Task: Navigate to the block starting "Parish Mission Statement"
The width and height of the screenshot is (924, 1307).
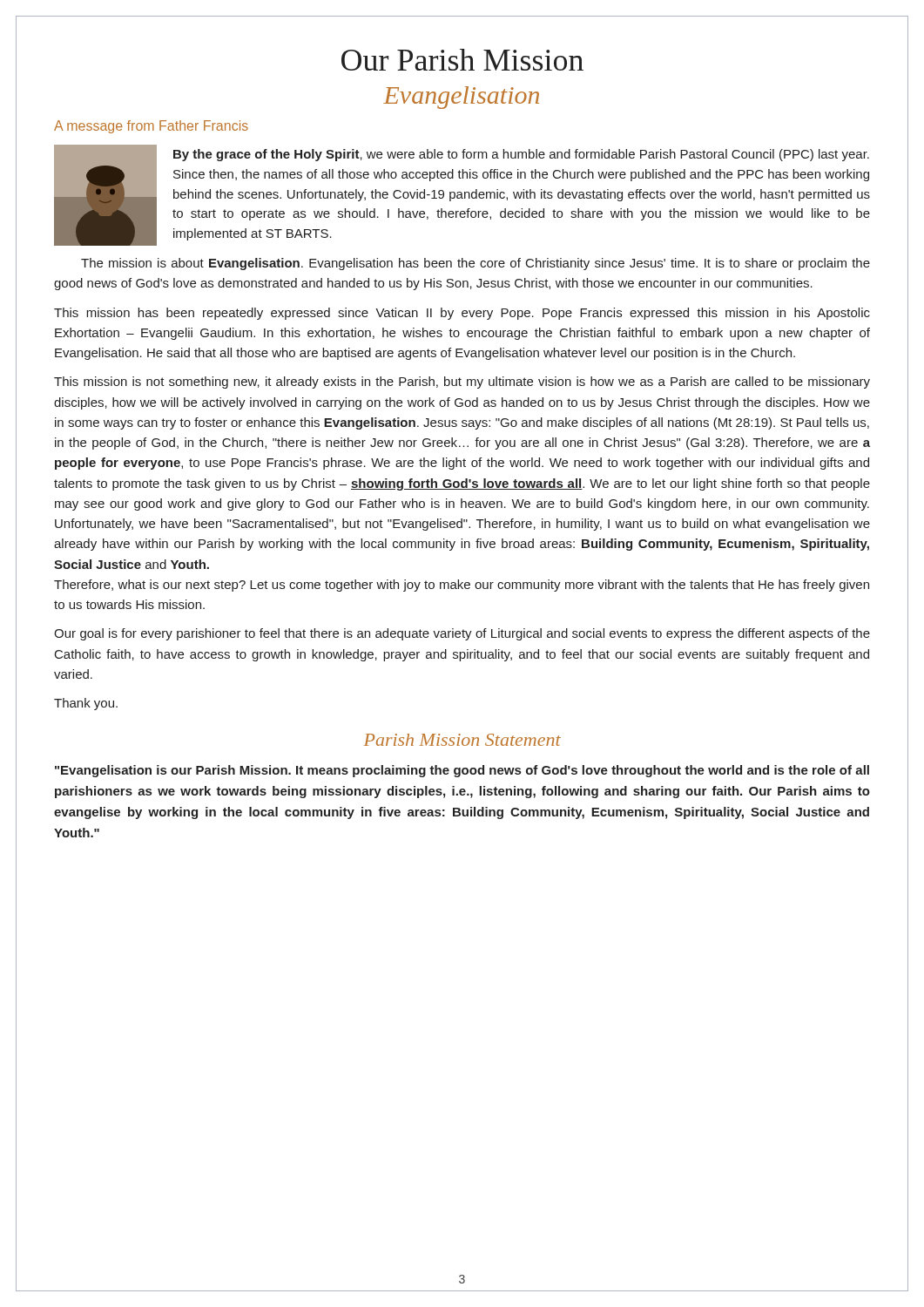Action: tap(462, 740)
